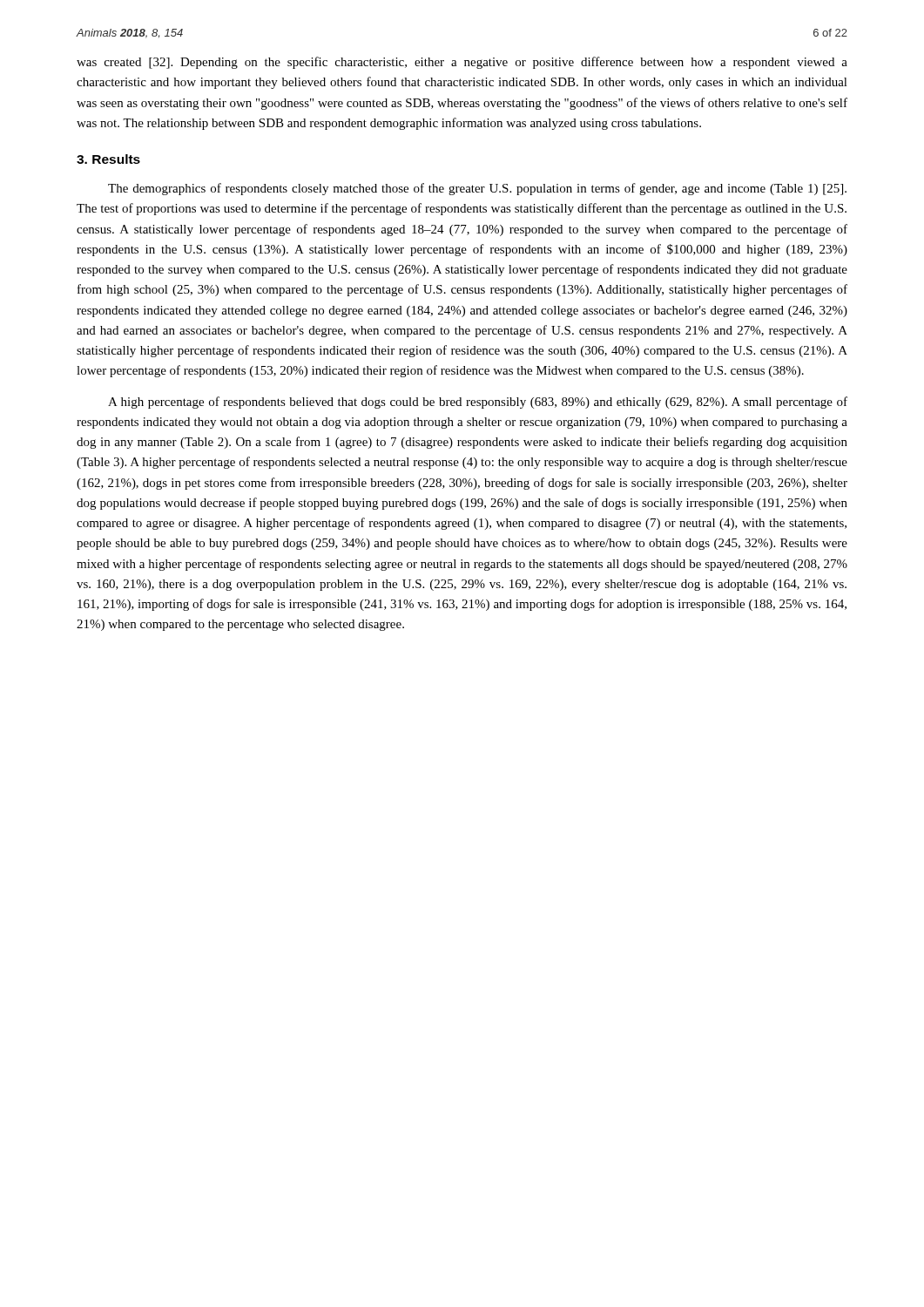Viewport: 924px width, 1307px height.
Task: Click on the block starting "was created [32]."
Action: click(x=462, y=93)
